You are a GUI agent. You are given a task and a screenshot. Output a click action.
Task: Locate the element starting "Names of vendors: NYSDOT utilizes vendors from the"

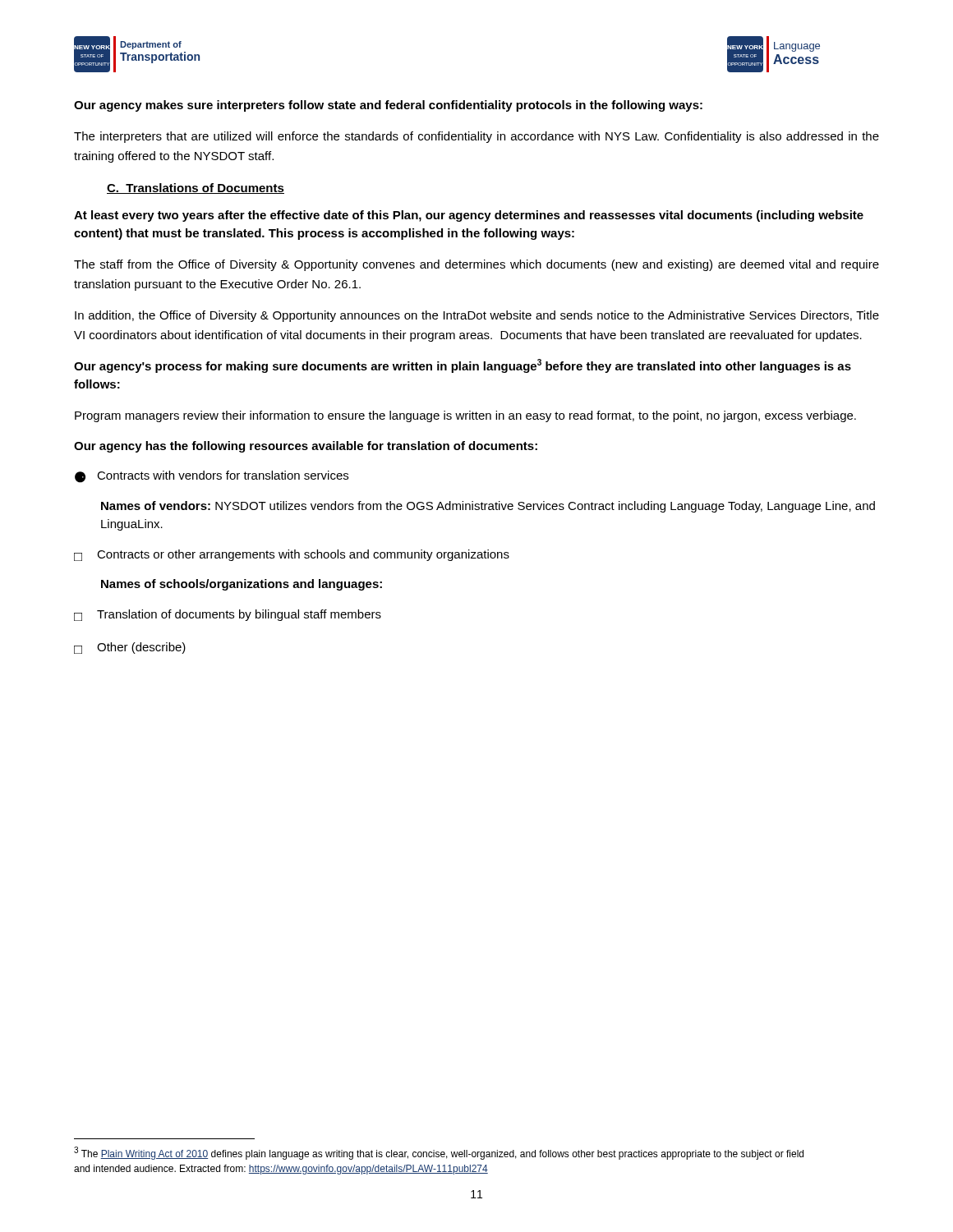pyautogui.click(x=488, y=514)
